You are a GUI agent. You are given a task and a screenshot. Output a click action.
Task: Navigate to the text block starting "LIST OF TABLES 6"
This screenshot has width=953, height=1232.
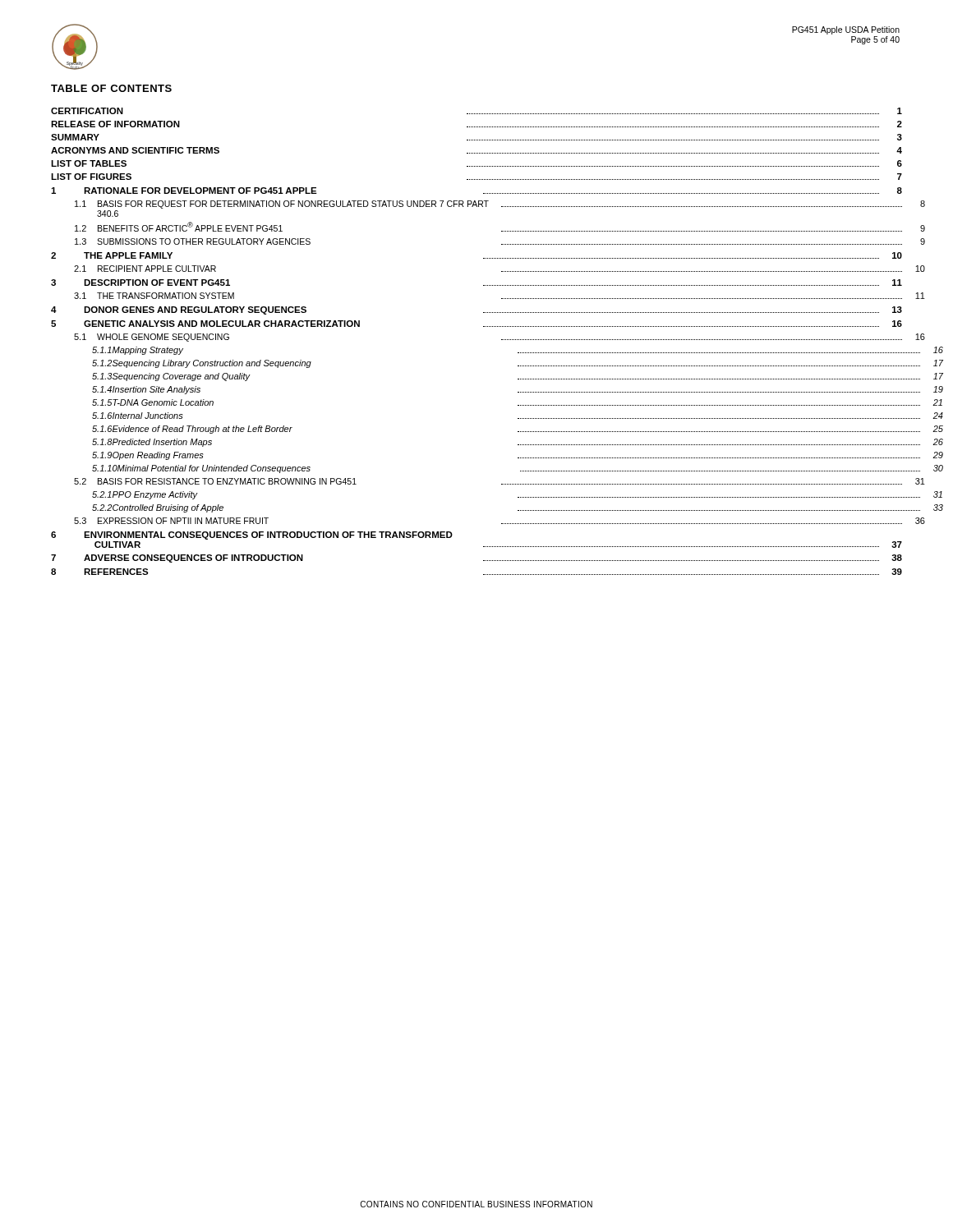pyautogui.click(x=476, y=163)
